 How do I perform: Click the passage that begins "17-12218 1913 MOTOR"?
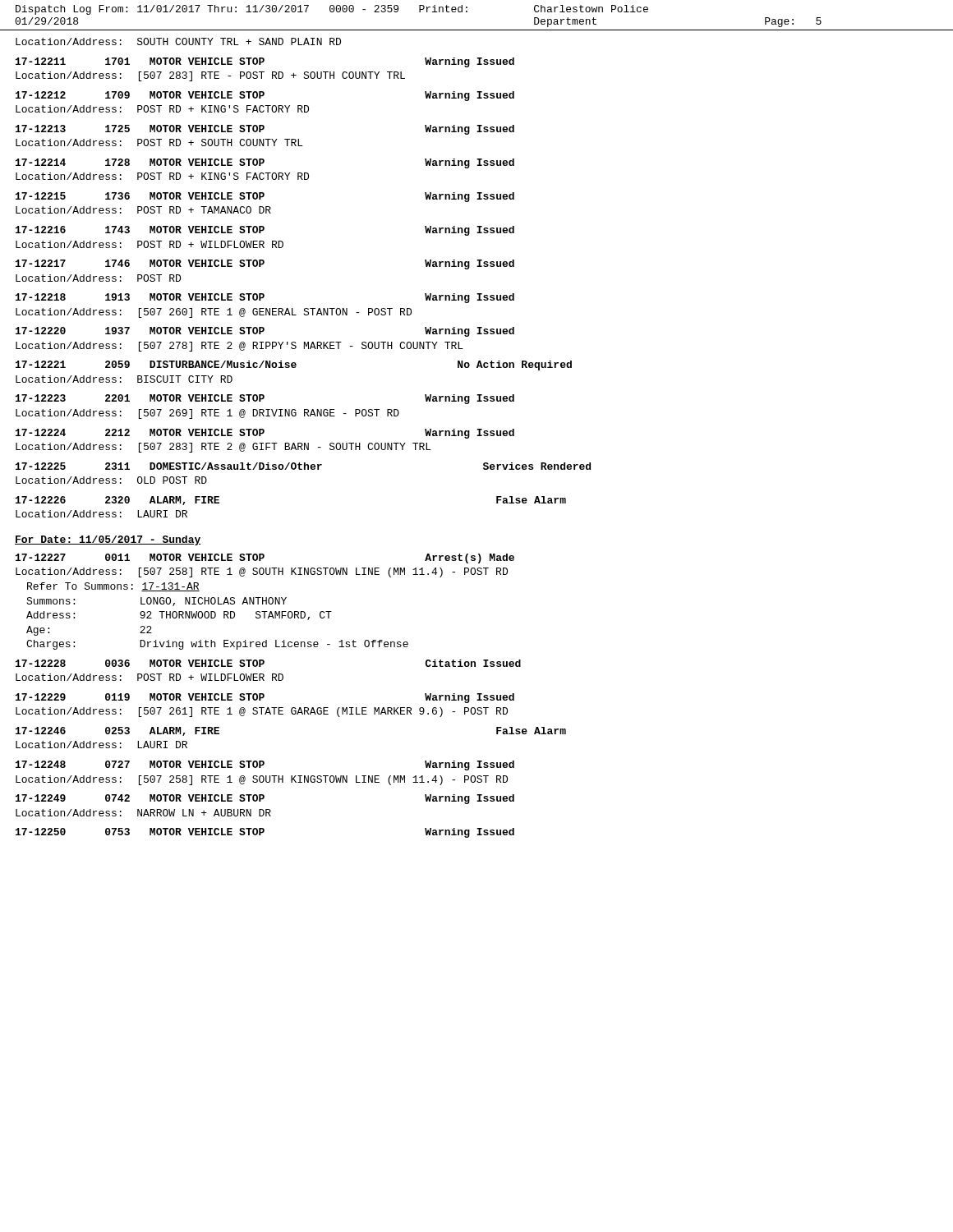tap(476, 305)
